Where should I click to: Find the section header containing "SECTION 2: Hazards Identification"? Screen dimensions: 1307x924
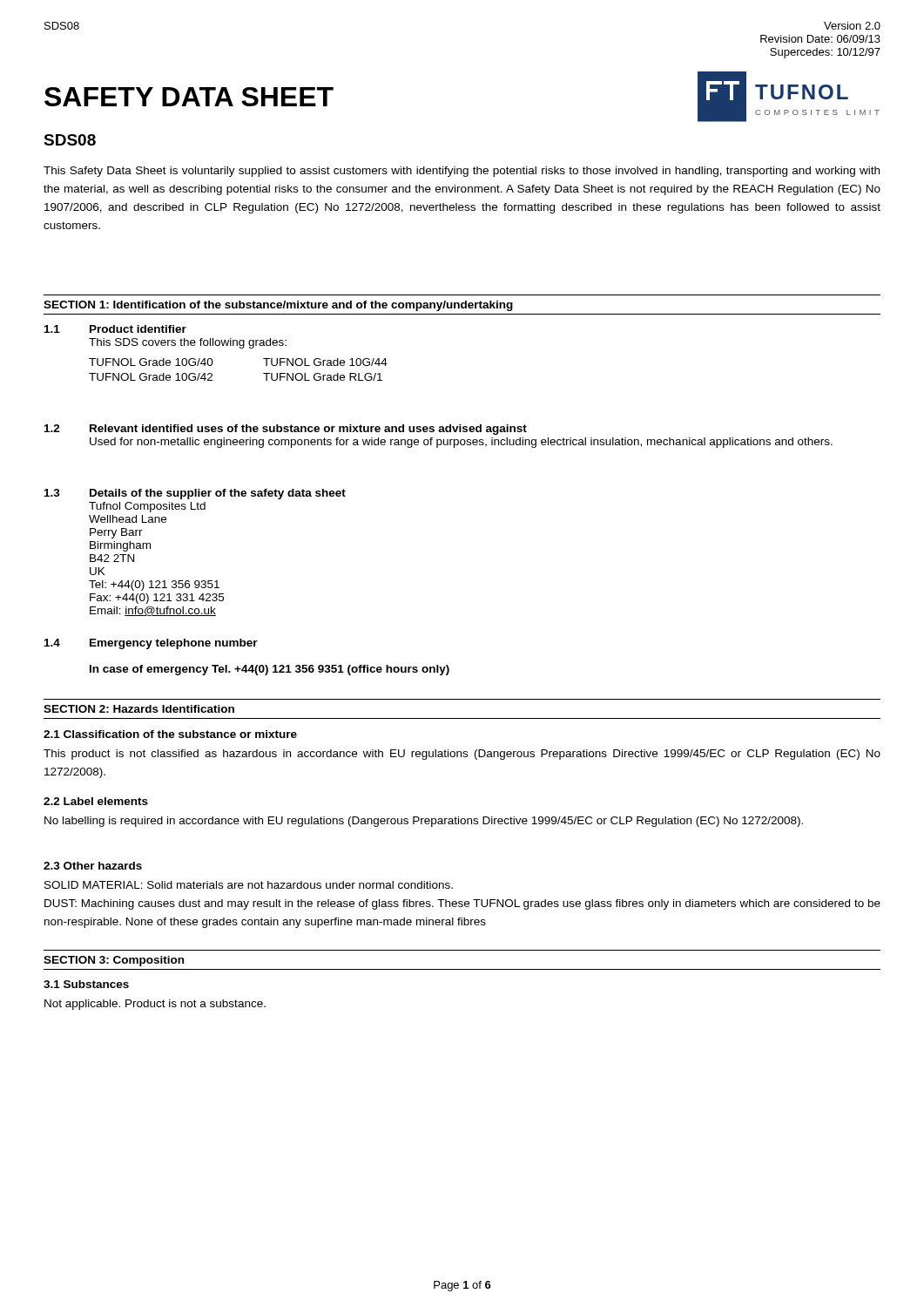(x=139, y=709)
